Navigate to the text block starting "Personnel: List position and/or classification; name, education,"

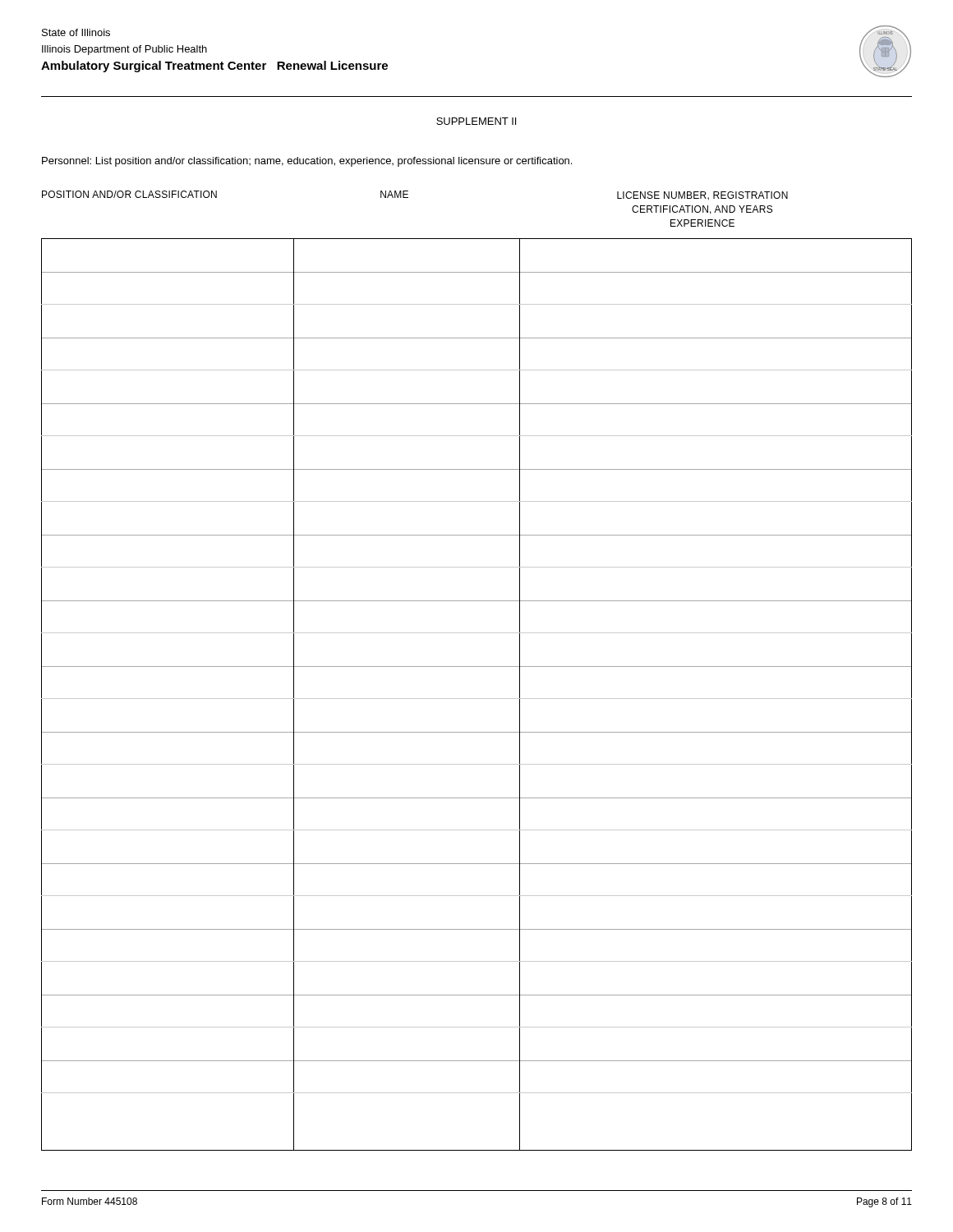pos(307,161)
